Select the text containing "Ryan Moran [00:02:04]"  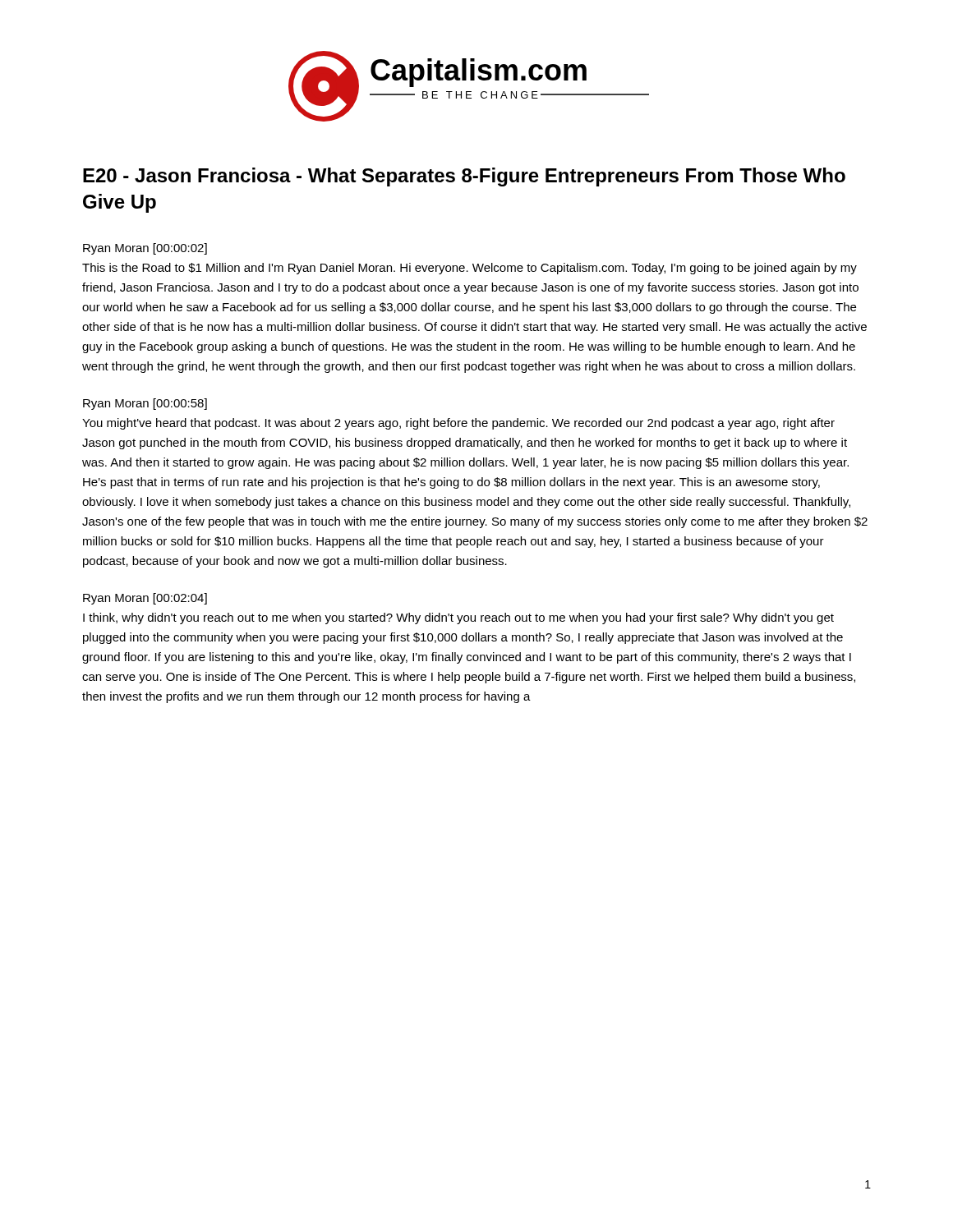[145, 597]
